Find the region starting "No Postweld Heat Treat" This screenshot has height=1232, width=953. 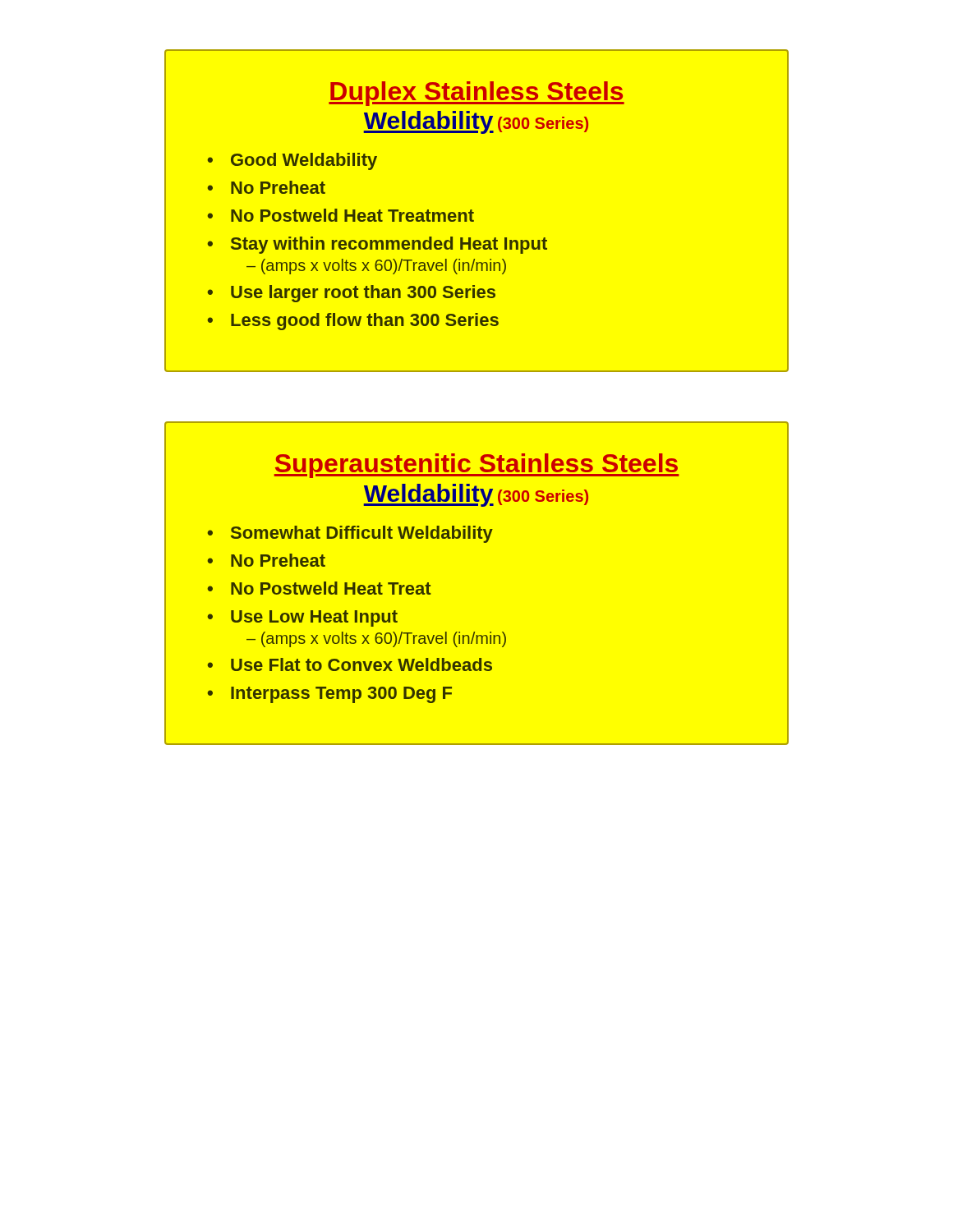click(x=319, y=588)
